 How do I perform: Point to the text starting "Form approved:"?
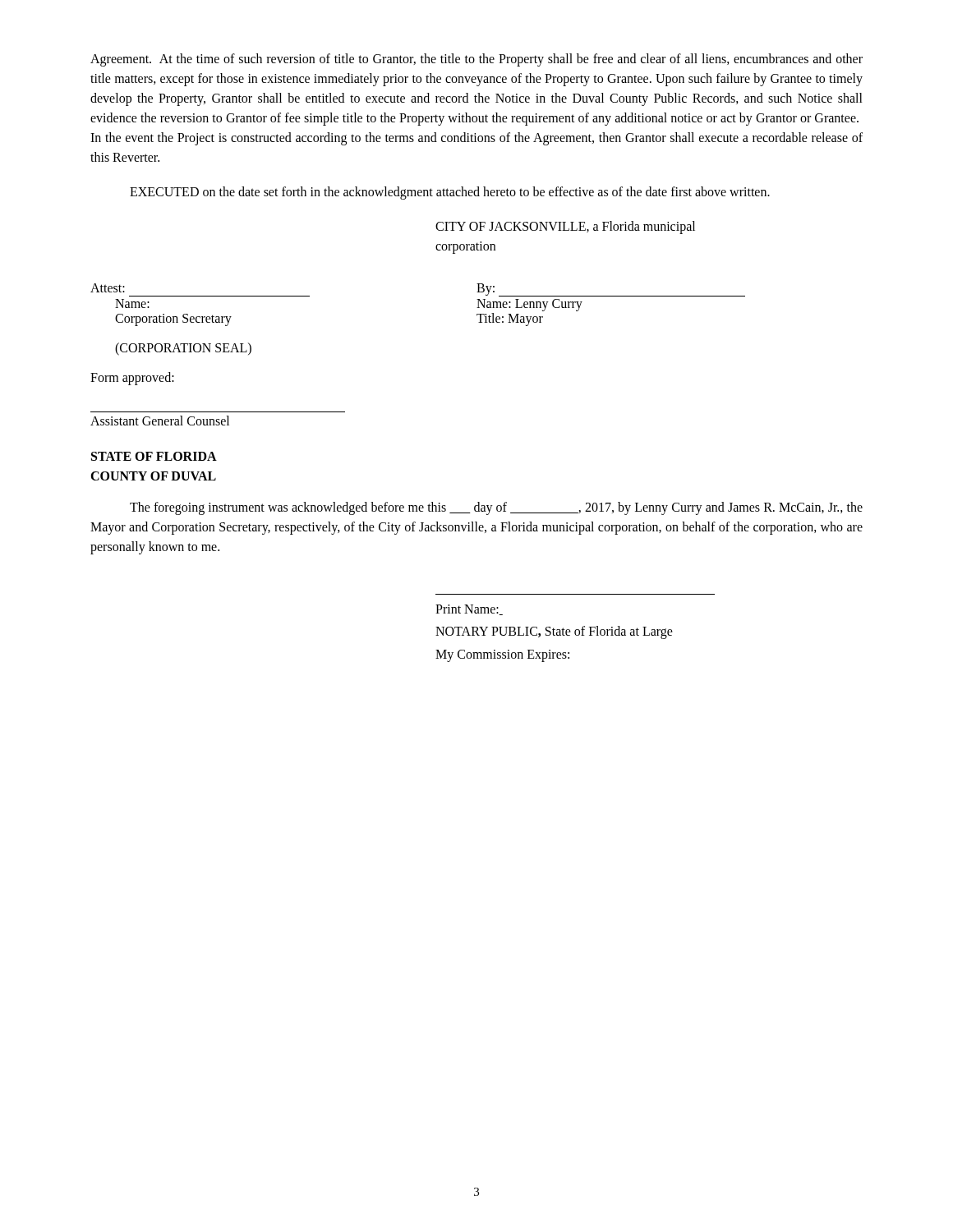pyautogui.click(x=133, y=377)
